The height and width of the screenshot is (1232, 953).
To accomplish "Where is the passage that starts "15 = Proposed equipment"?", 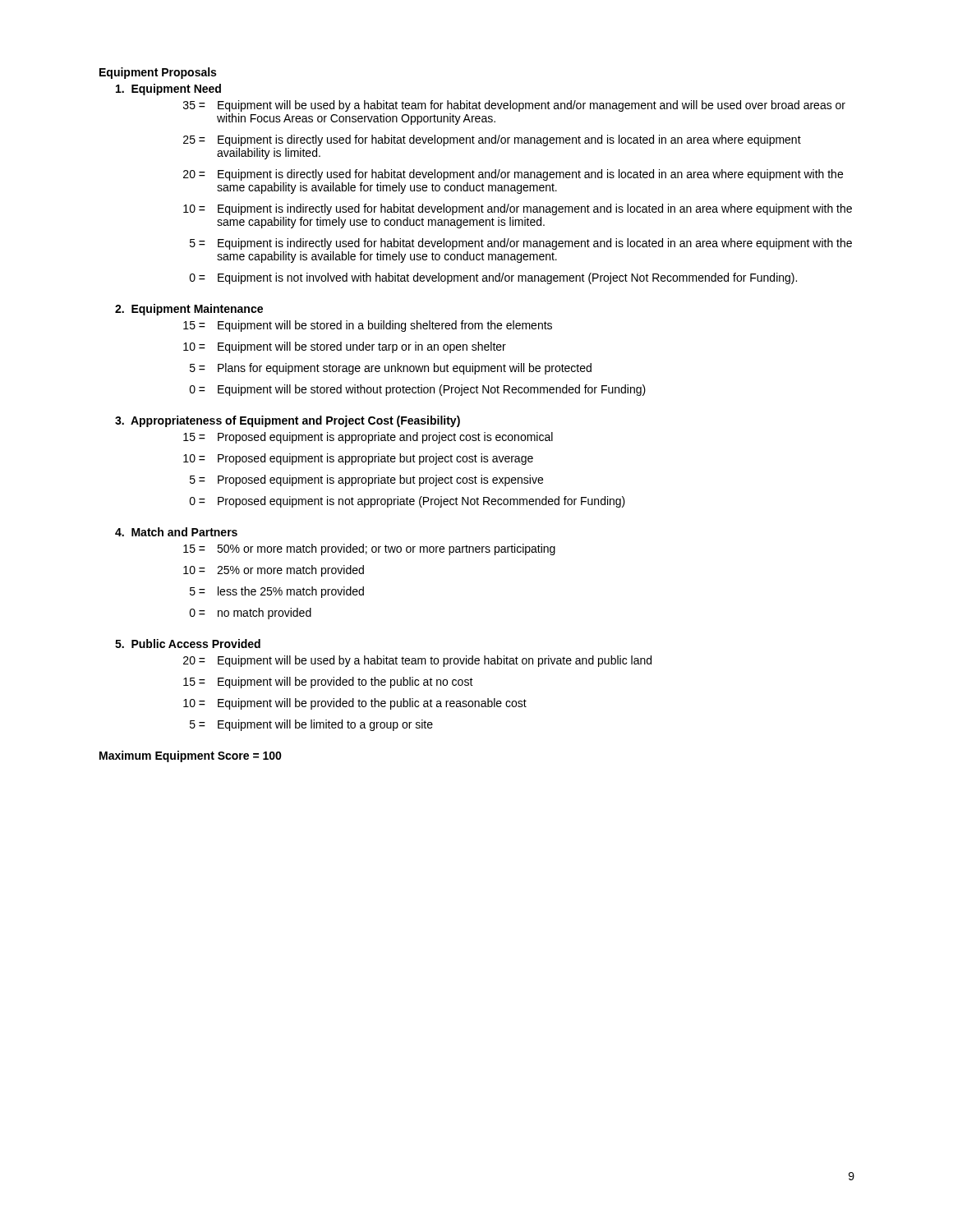I will click(x=493, y=437).
